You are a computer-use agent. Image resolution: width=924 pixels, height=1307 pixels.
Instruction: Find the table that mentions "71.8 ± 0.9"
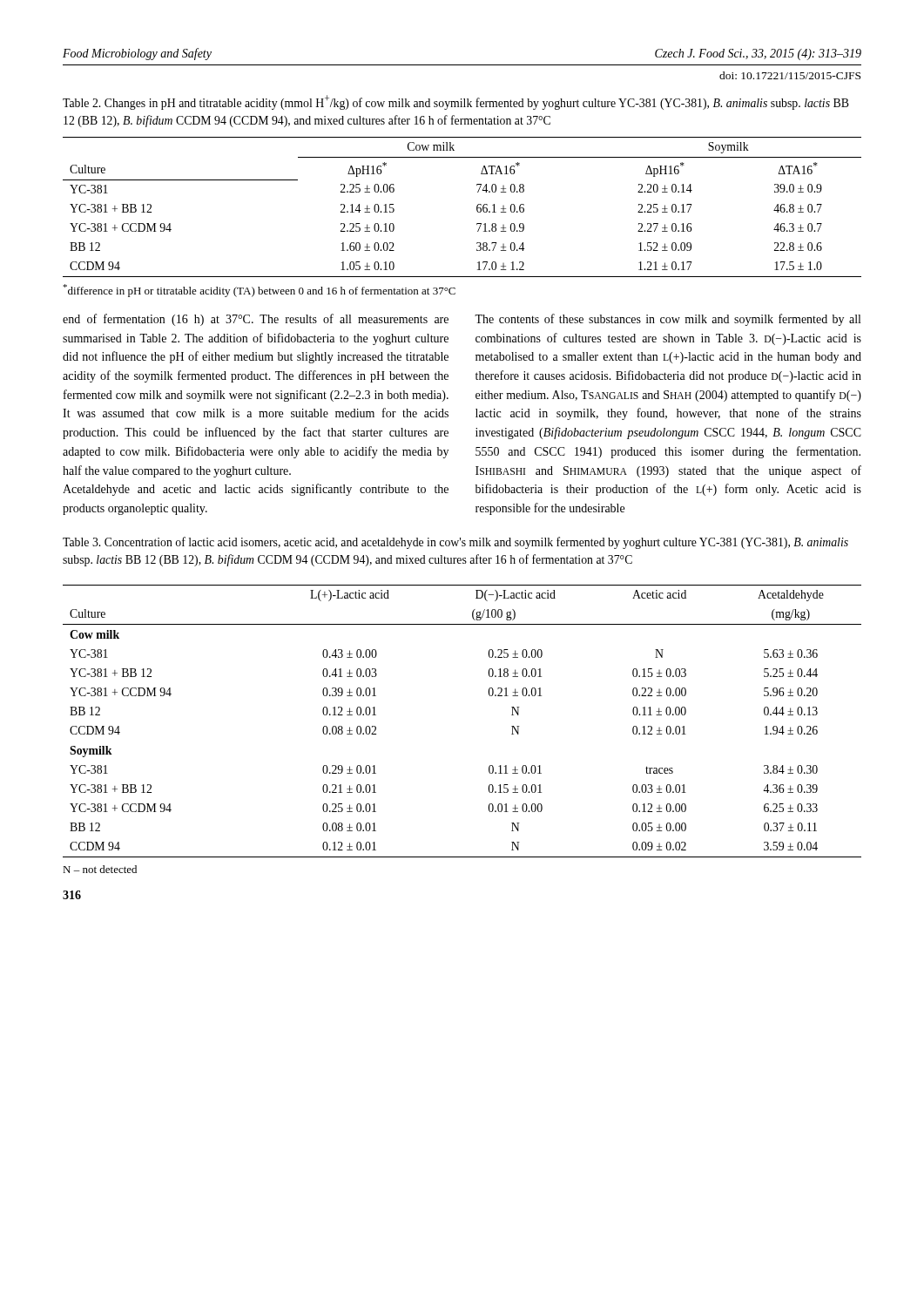[x=462, y=207]
